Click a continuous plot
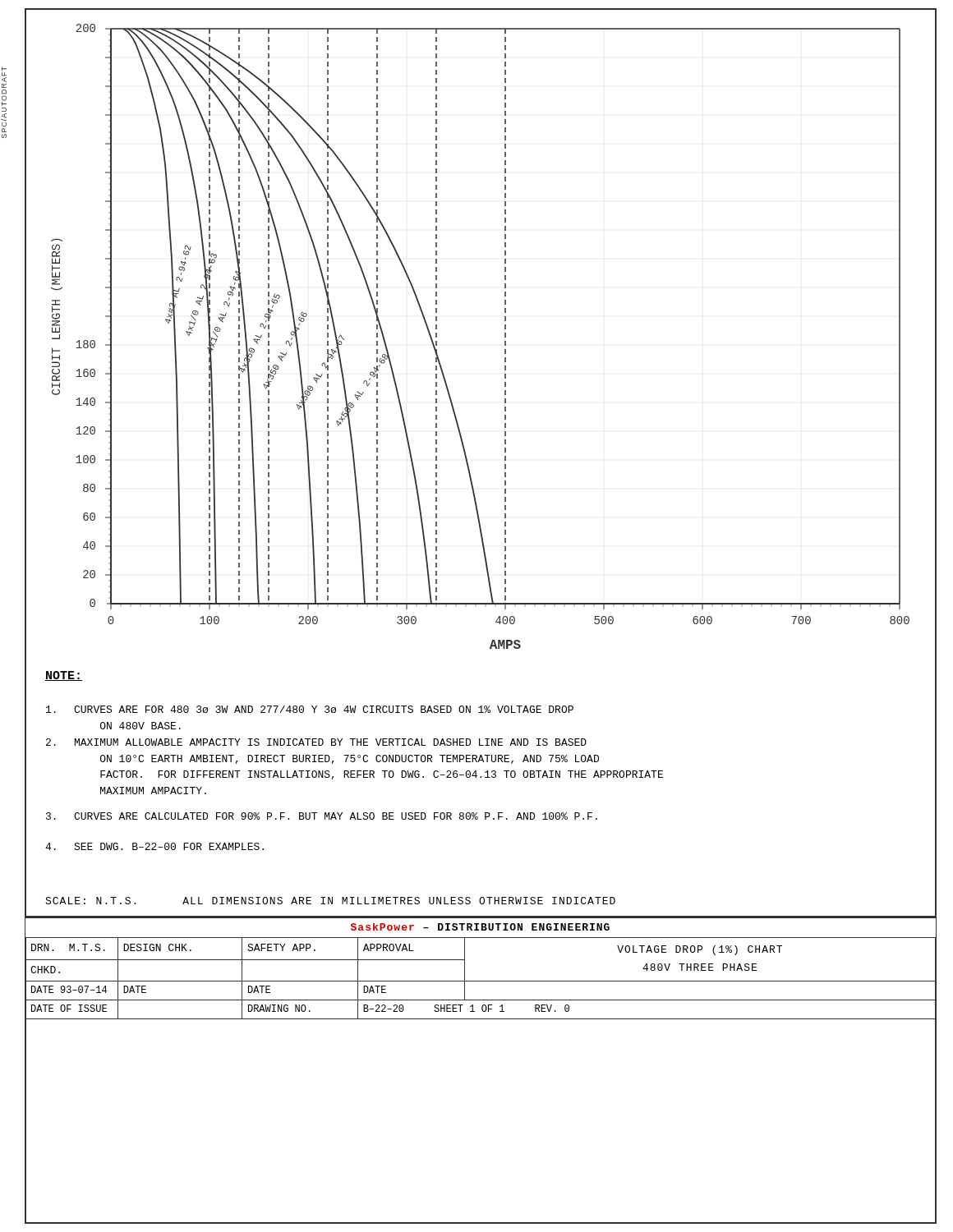 (479, 337)
